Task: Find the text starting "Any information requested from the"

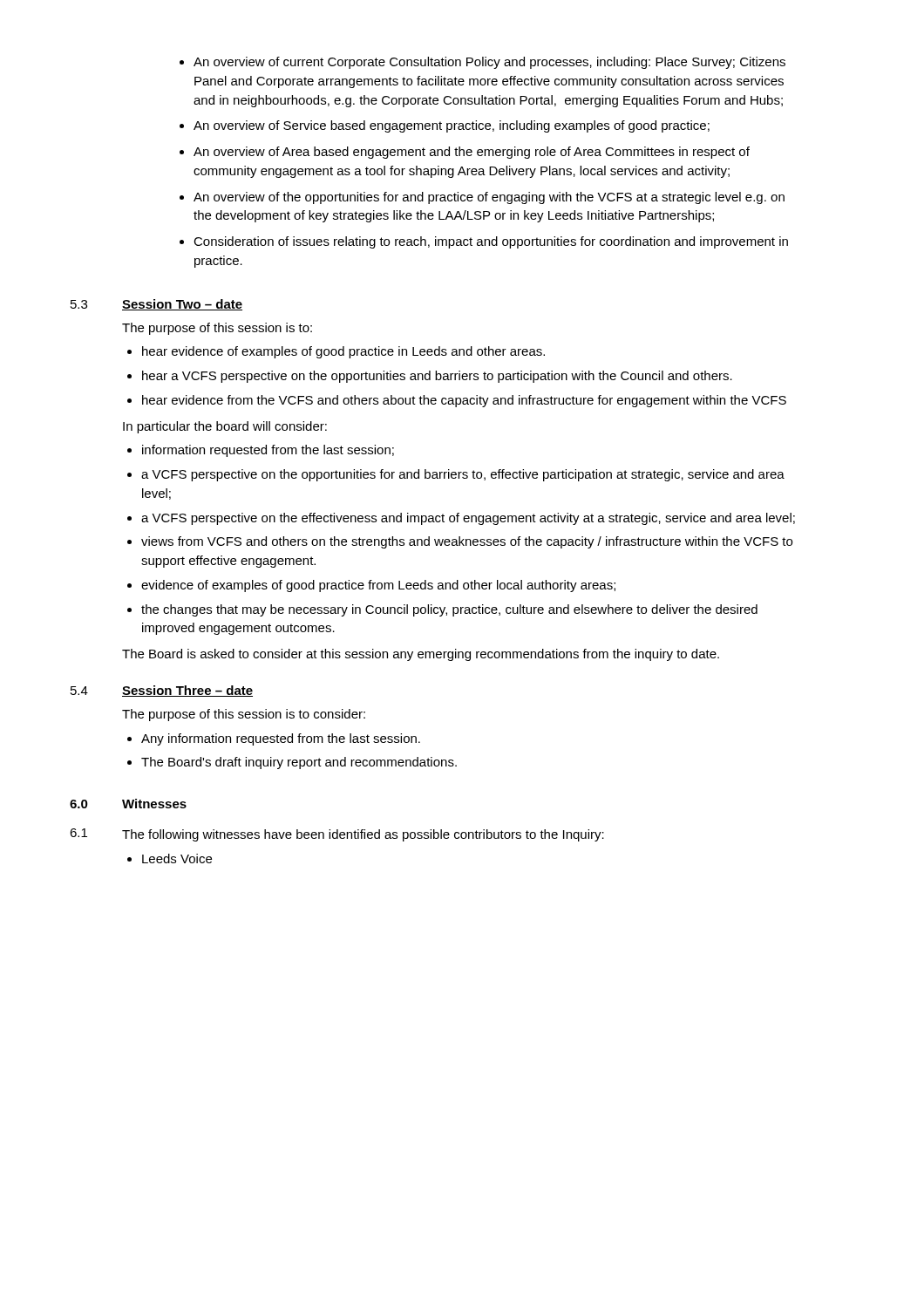Action: point(281,738)
